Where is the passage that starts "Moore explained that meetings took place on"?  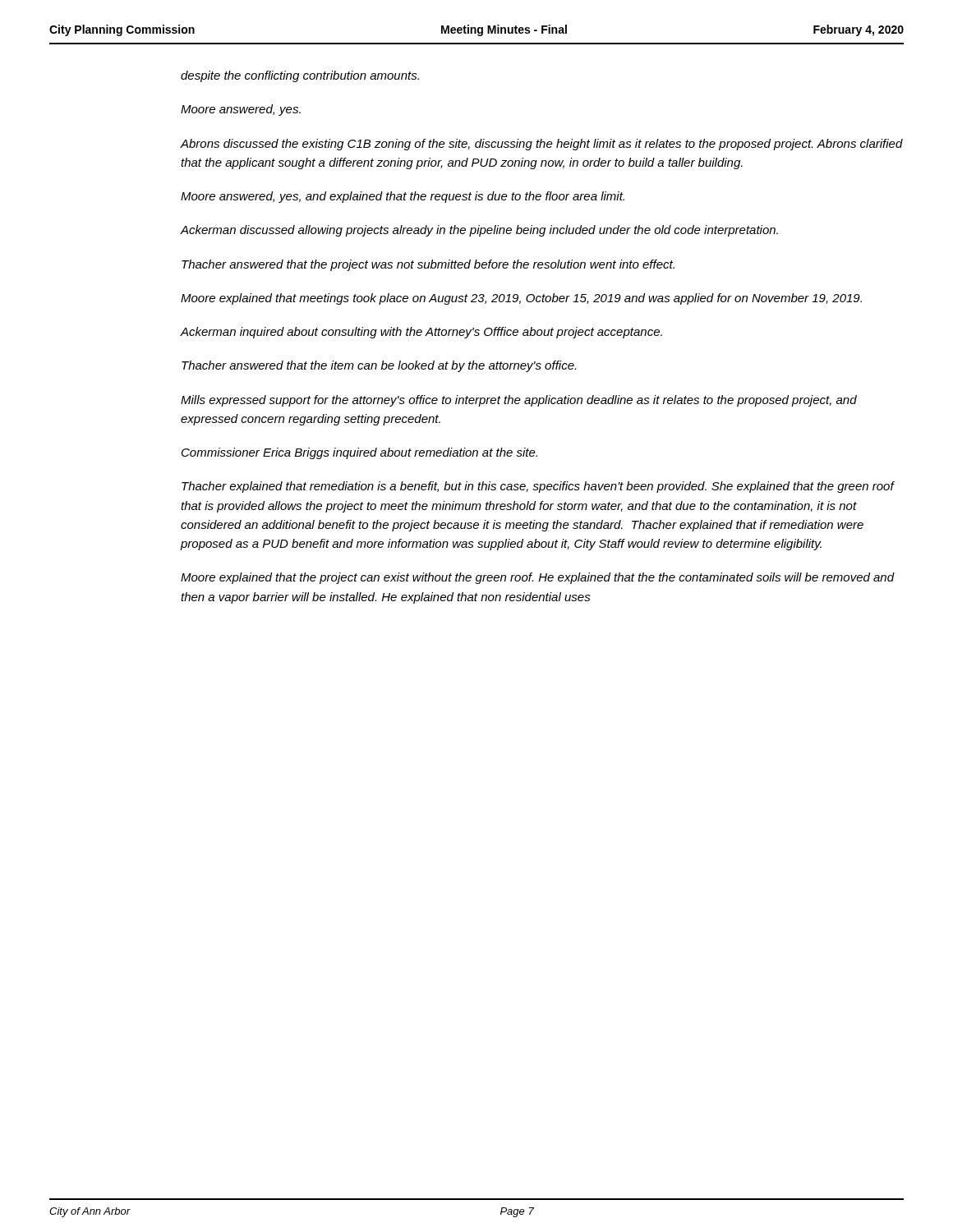tap(522, 298)
